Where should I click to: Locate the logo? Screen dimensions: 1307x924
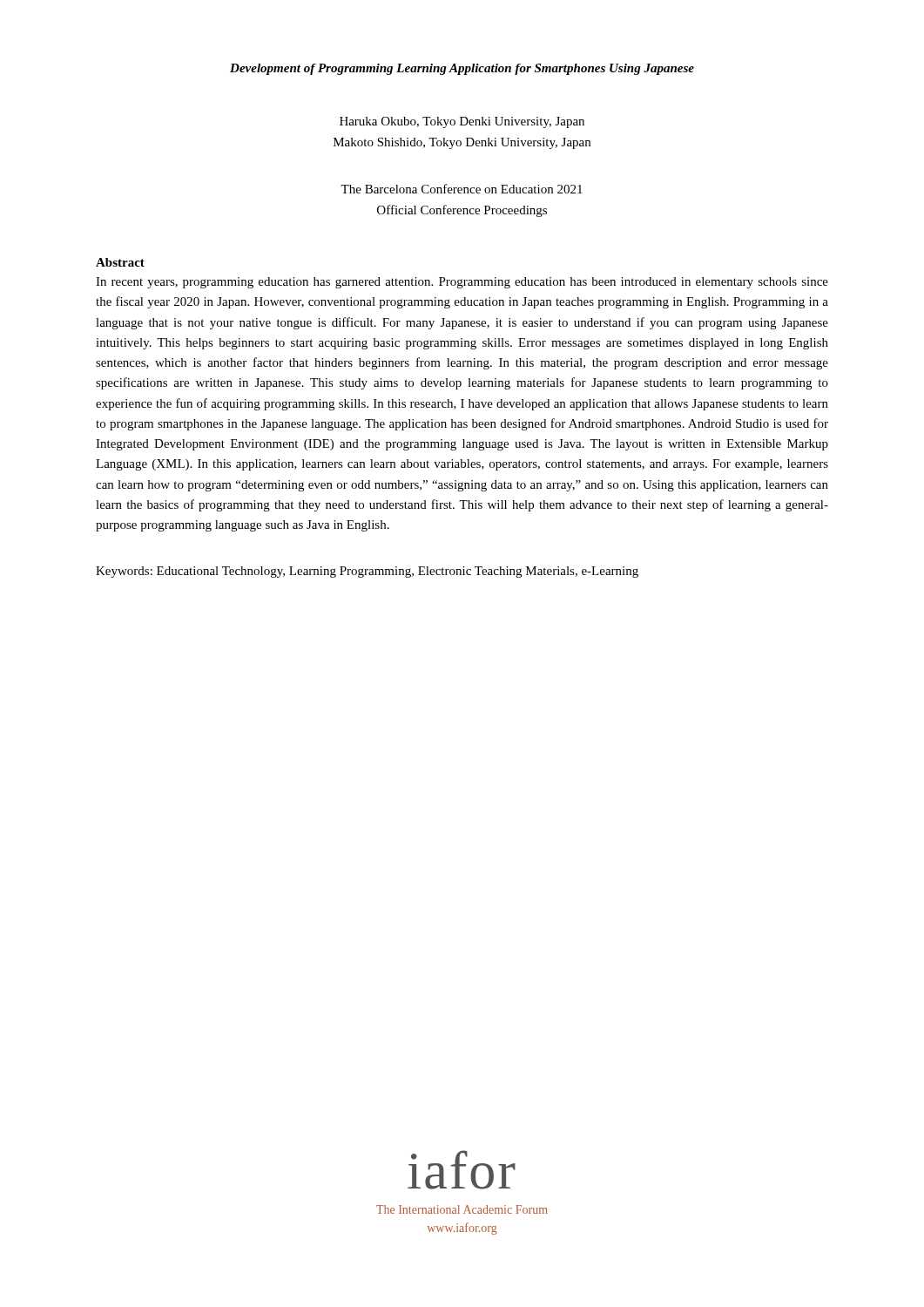(x=462, y=1190)
